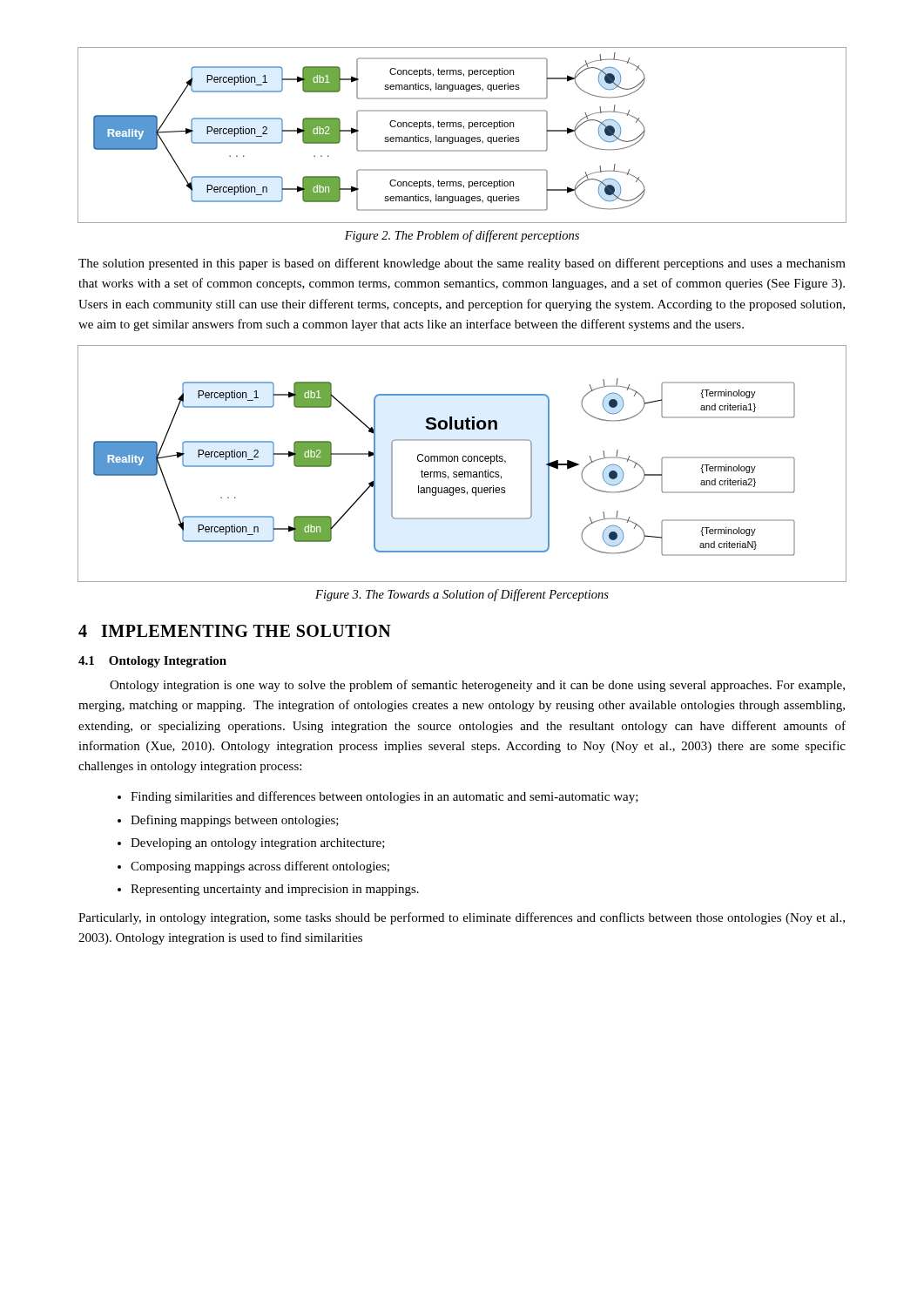Locate the list item that says "Developing an ontology integration architecture;"
Image resolution: width=924 pixels, height=1307 pixels.
tap(258, 843)
